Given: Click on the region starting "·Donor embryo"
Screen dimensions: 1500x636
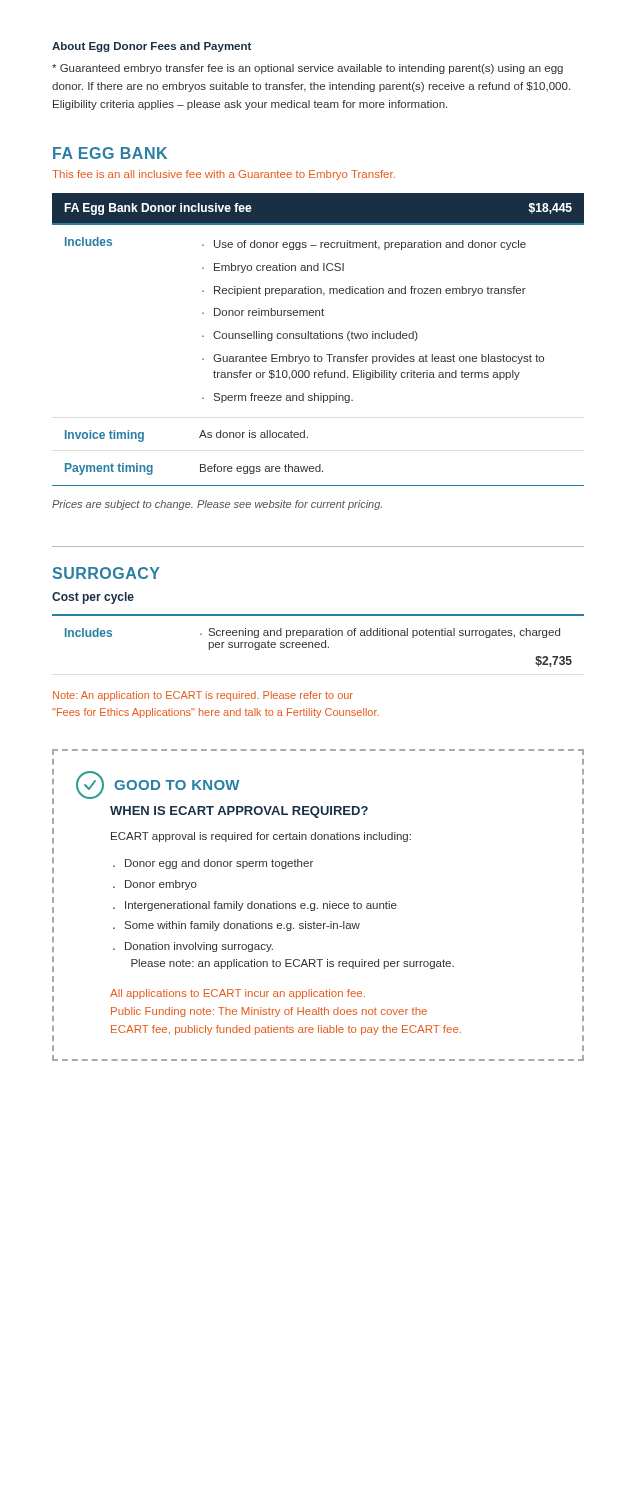Looking at the screenshot, I should tap(154, 885).
